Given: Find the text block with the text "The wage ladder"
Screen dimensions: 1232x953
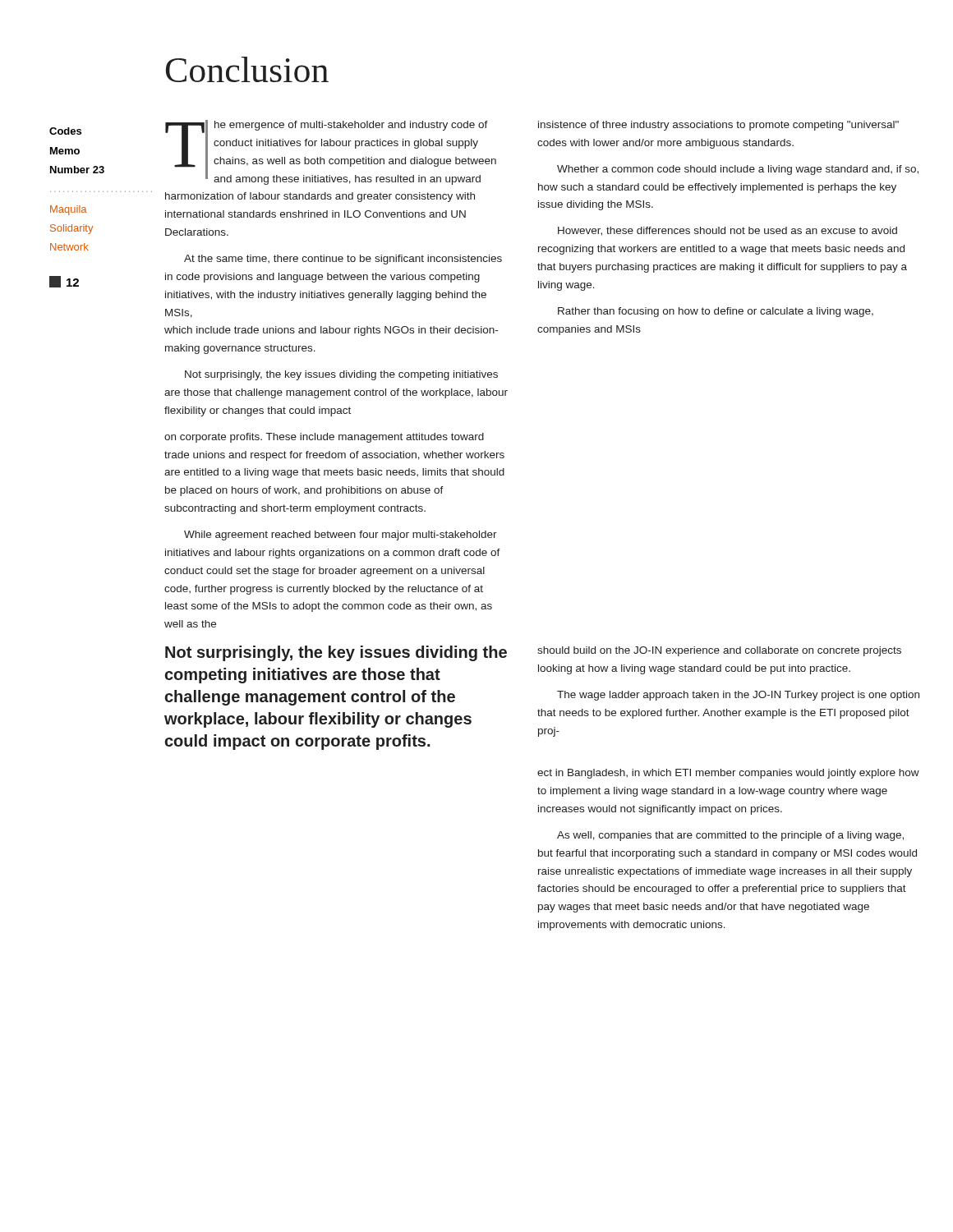Looking at the screenshot, I should point(729,713).
